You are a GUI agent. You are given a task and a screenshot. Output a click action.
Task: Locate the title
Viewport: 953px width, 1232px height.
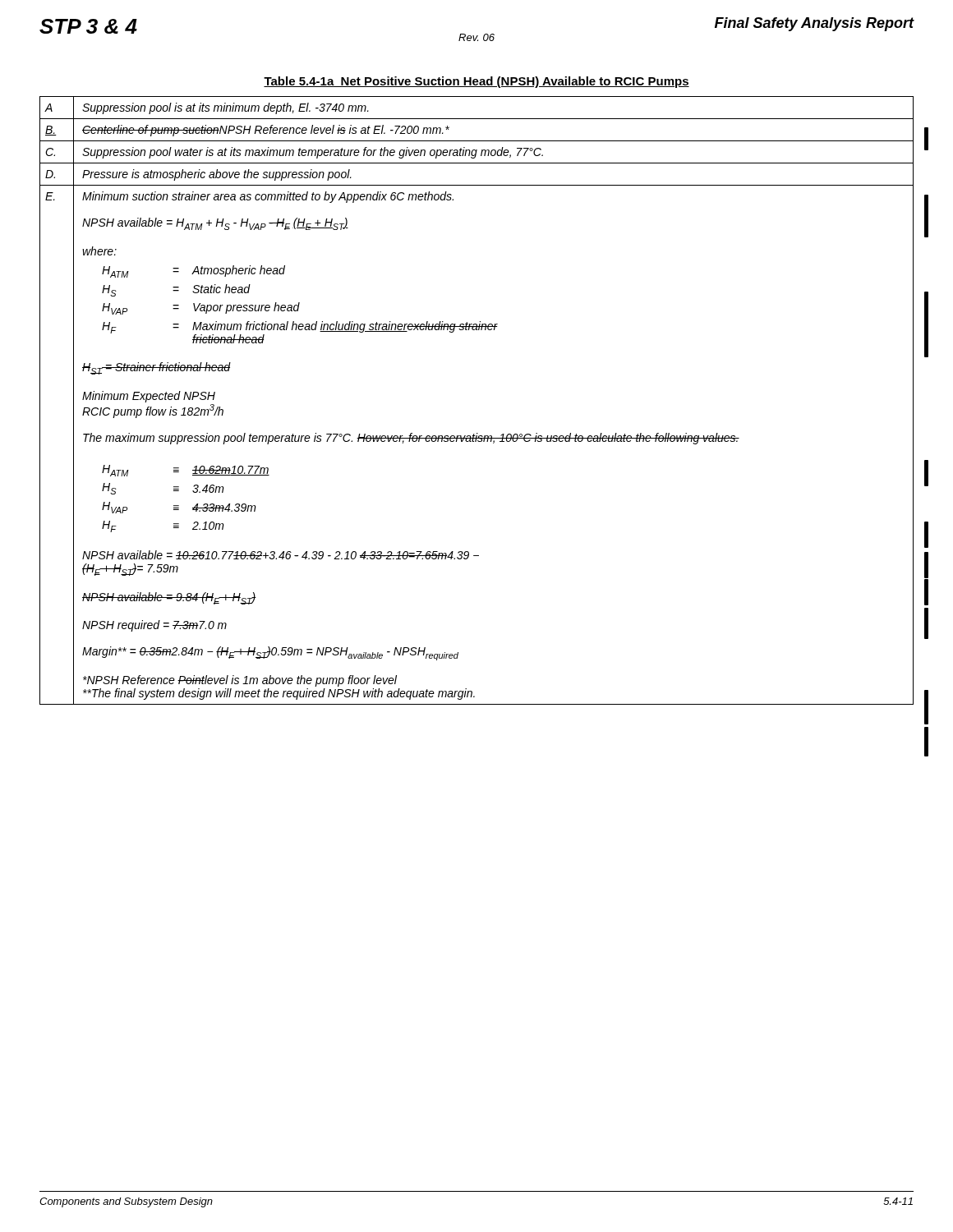point(476,81)
